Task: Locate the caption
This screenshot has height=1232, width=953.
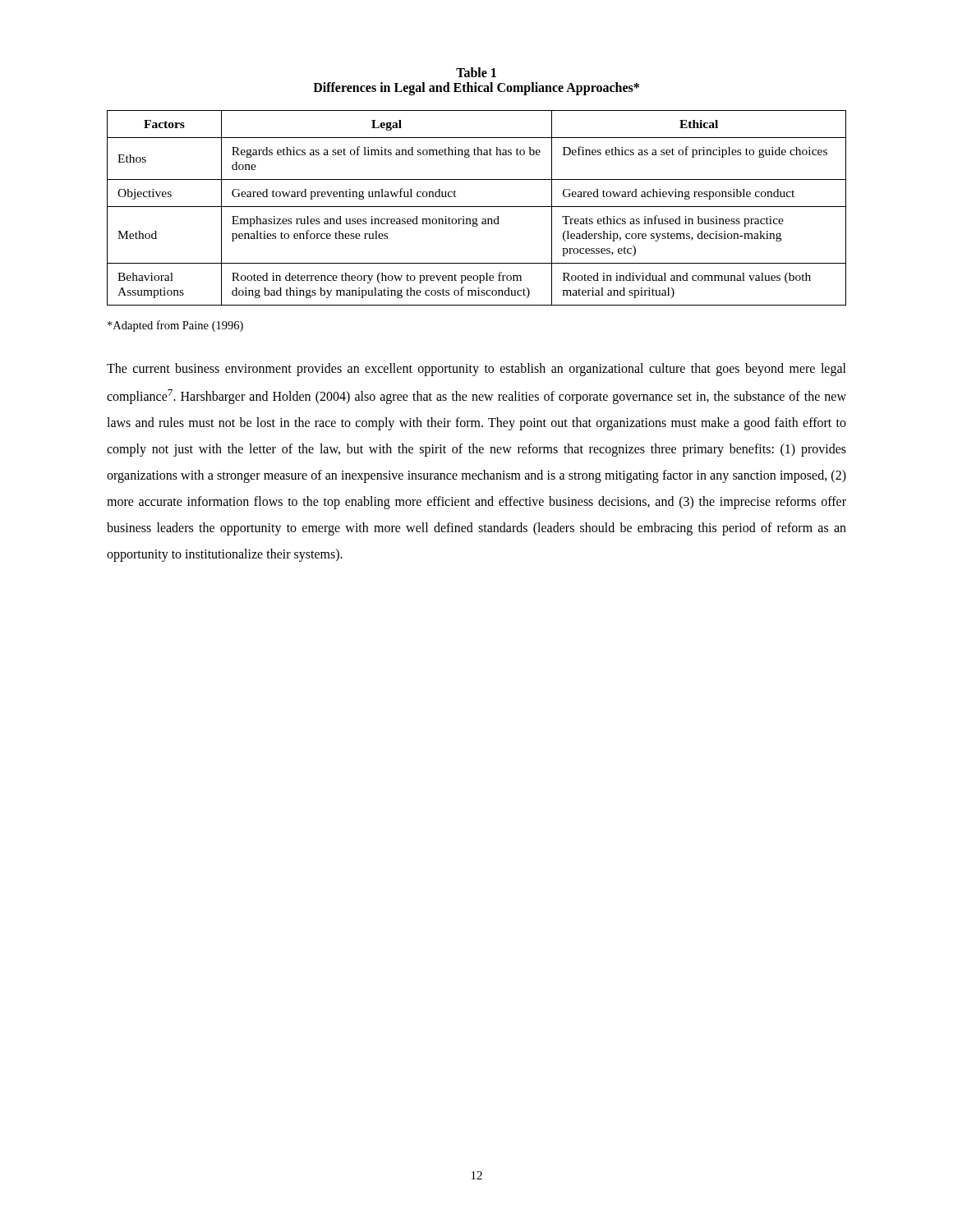Action: click(476, 80)
